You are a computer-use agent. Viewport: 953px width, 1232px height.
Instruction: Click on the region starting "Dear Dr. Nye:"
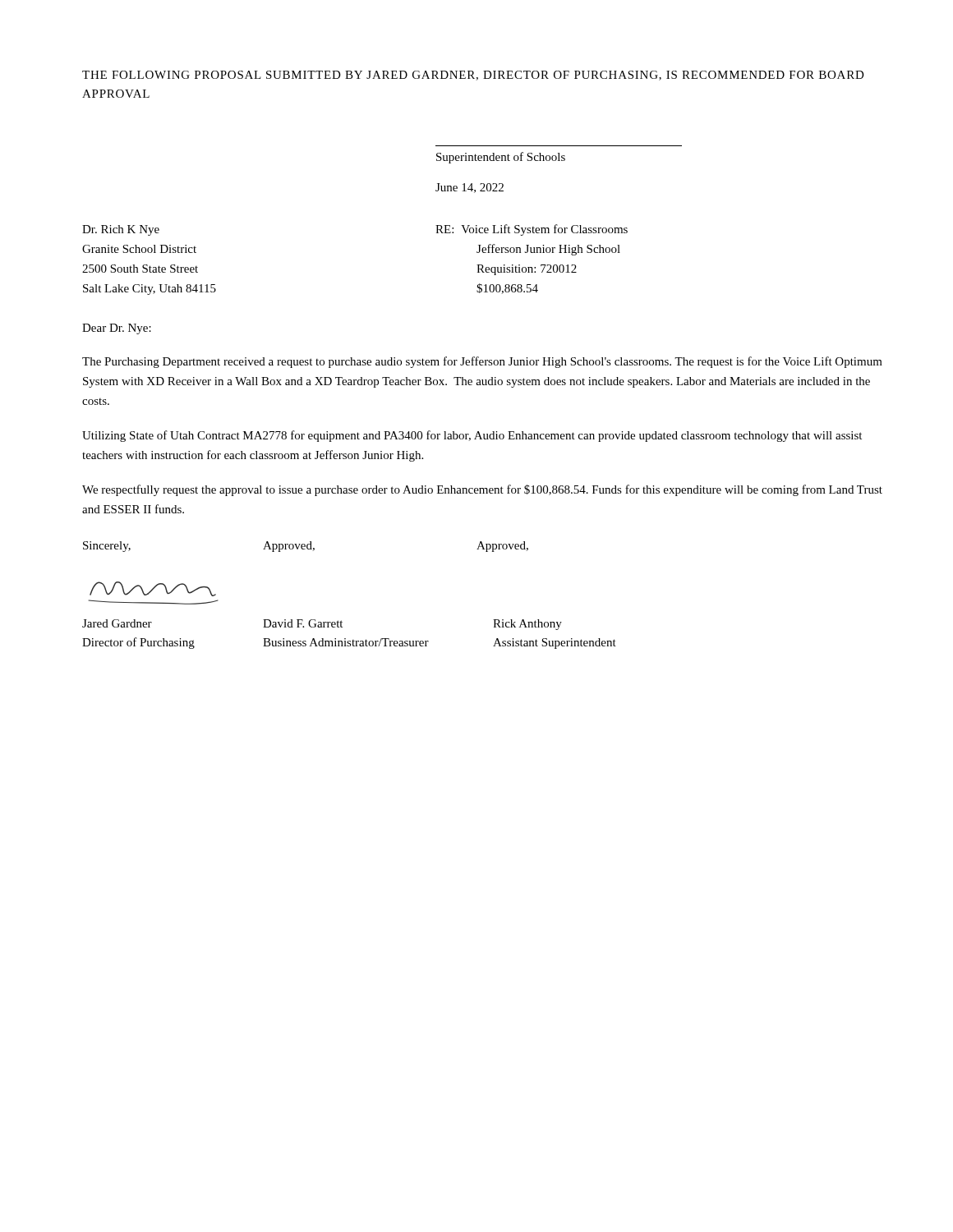click(x=117, y=327)
